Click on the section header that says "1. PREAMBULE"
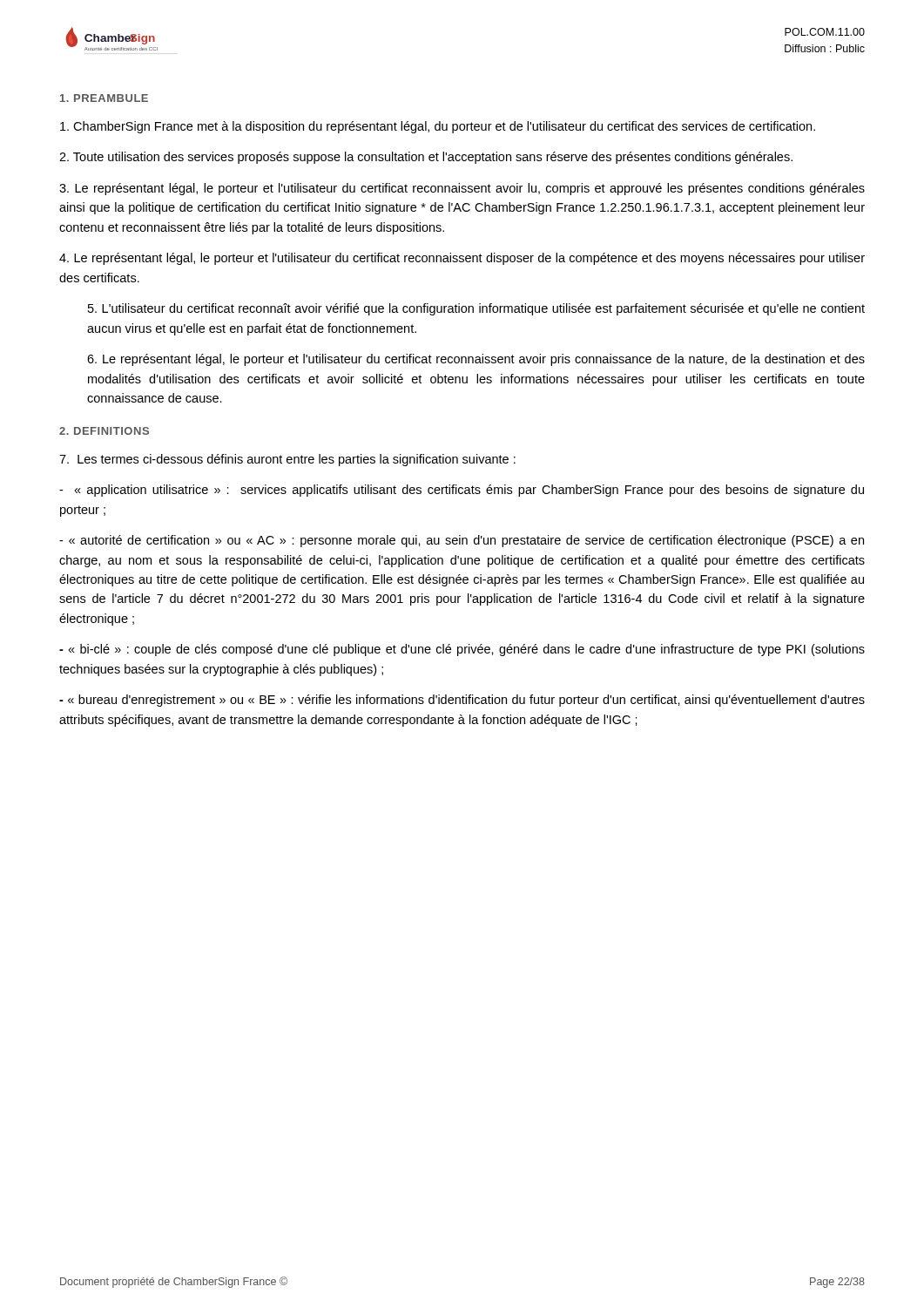Image resolution: width=924 pixels, height=1307 pixels. point(104,98)
